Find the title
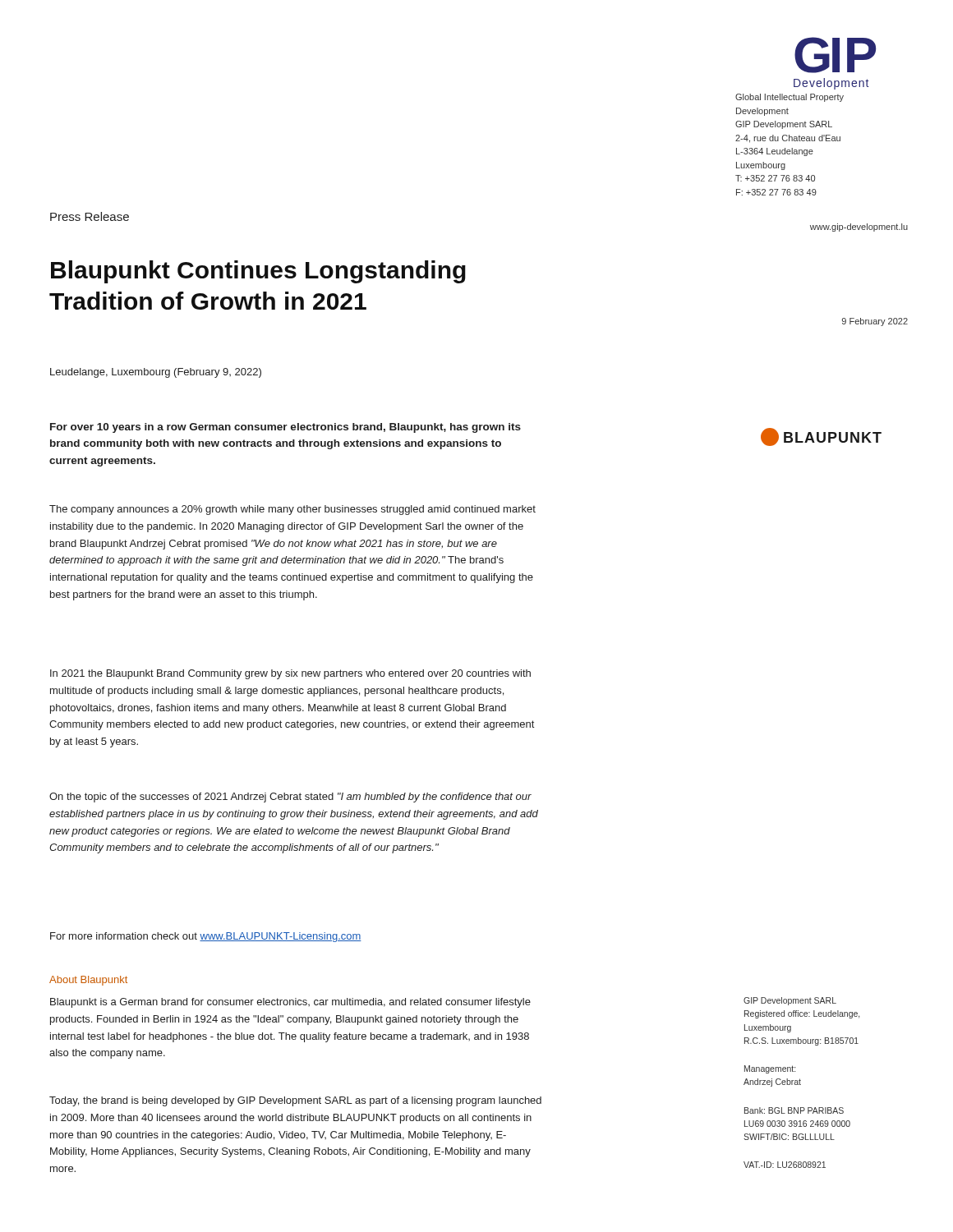Viewport: 953px width, 1232px height. 258,285
